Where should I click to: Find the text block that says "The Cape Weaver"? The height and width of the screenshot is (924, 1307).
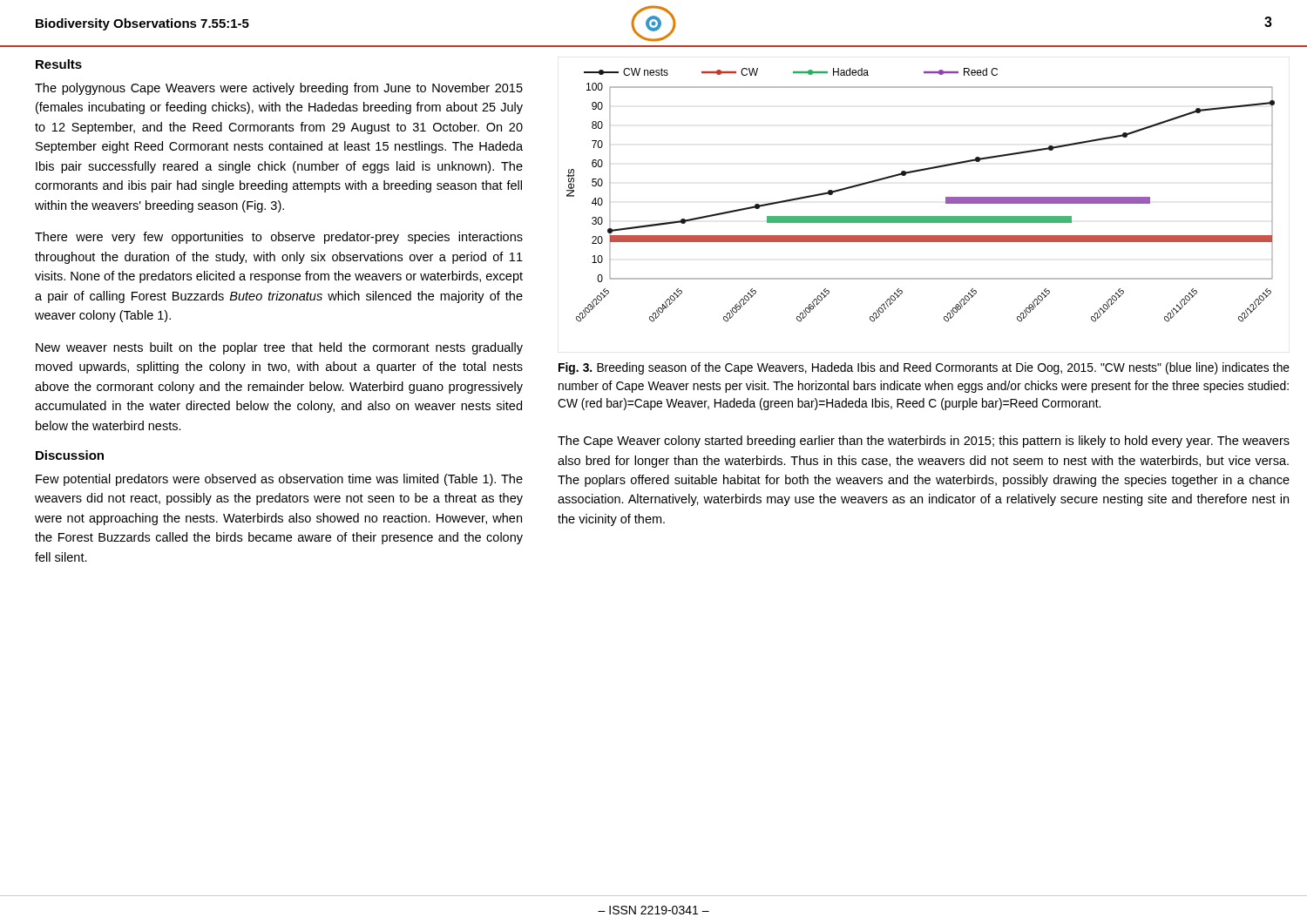click(x=924, y=480)
